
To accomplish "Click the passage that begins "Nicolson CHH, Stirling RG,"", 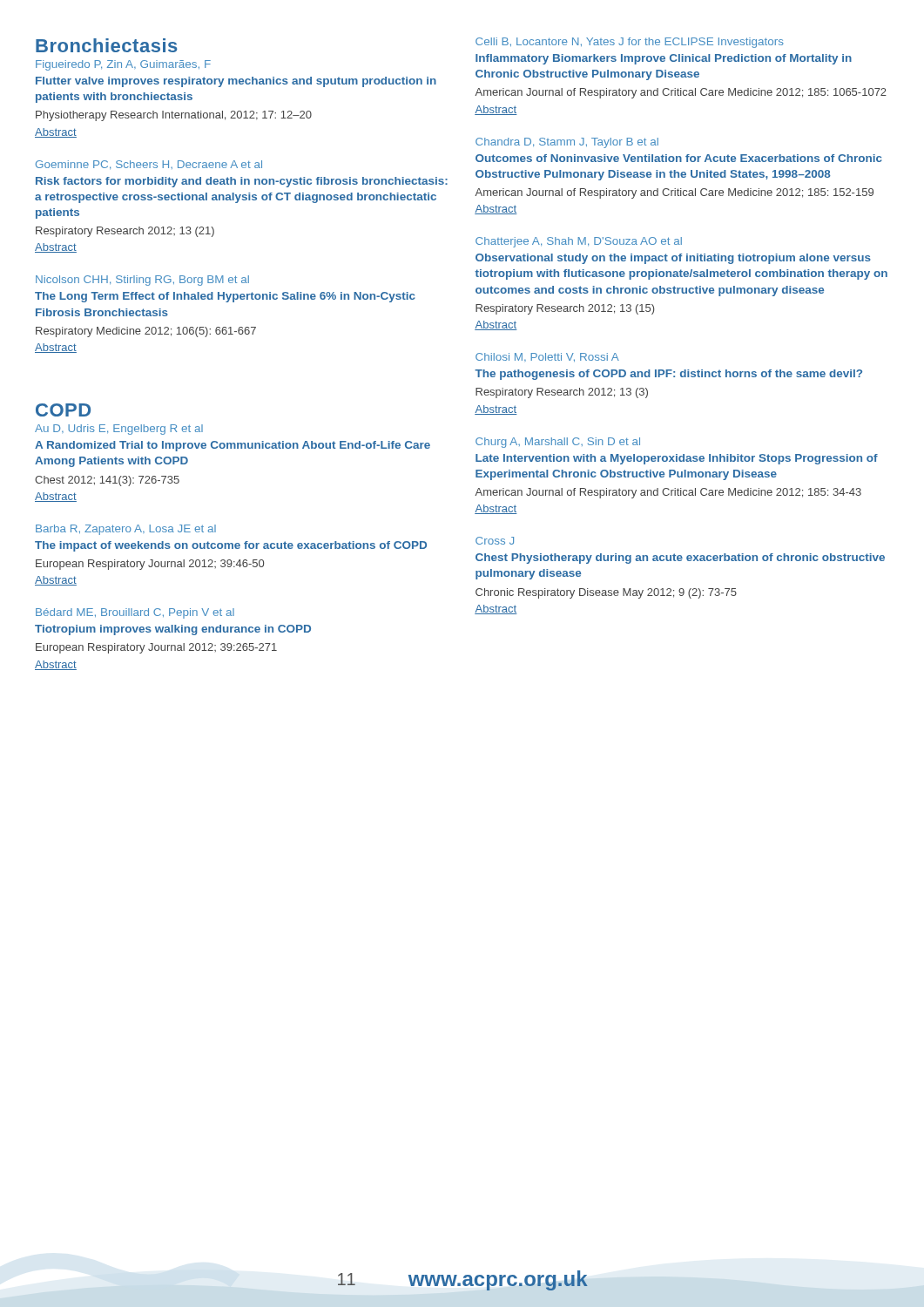I will (x=142, y=281).
